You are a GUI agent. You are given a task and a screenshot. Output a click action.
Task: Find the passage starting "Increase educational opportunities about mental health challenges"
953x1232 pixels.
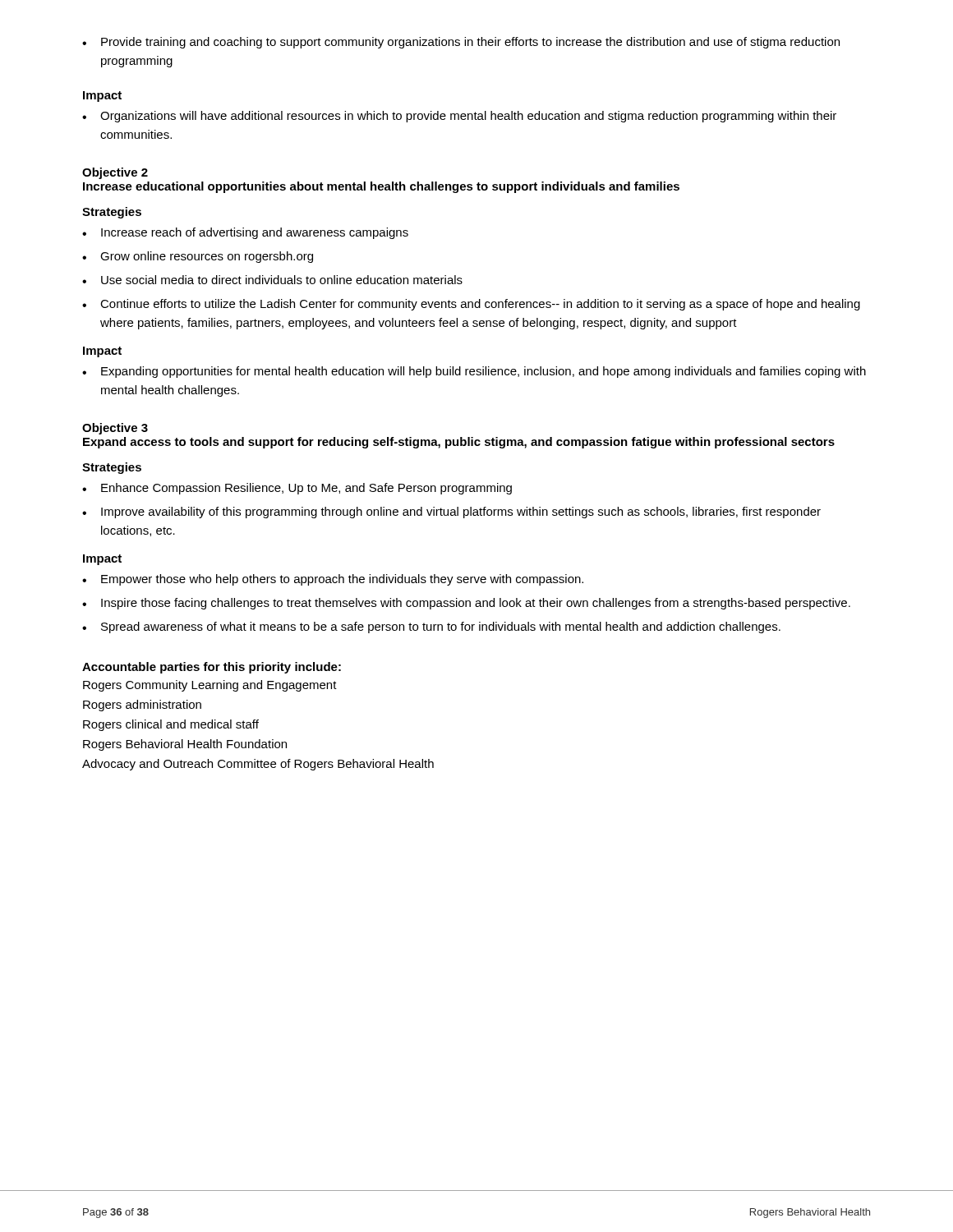(x=381, y=186)
